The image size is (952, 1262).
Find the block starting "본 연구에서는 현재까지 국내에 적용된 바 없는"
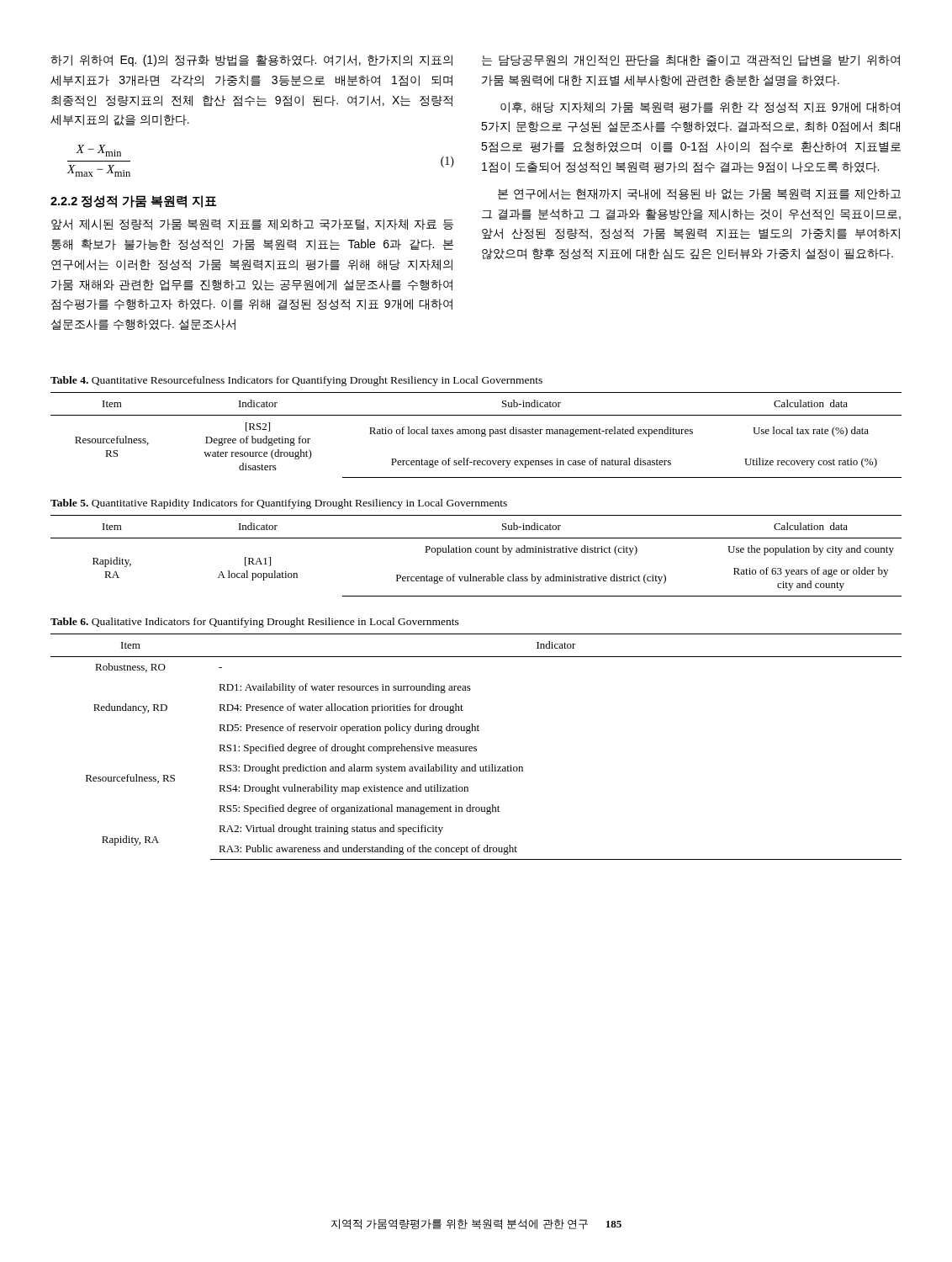click(691, 223)
